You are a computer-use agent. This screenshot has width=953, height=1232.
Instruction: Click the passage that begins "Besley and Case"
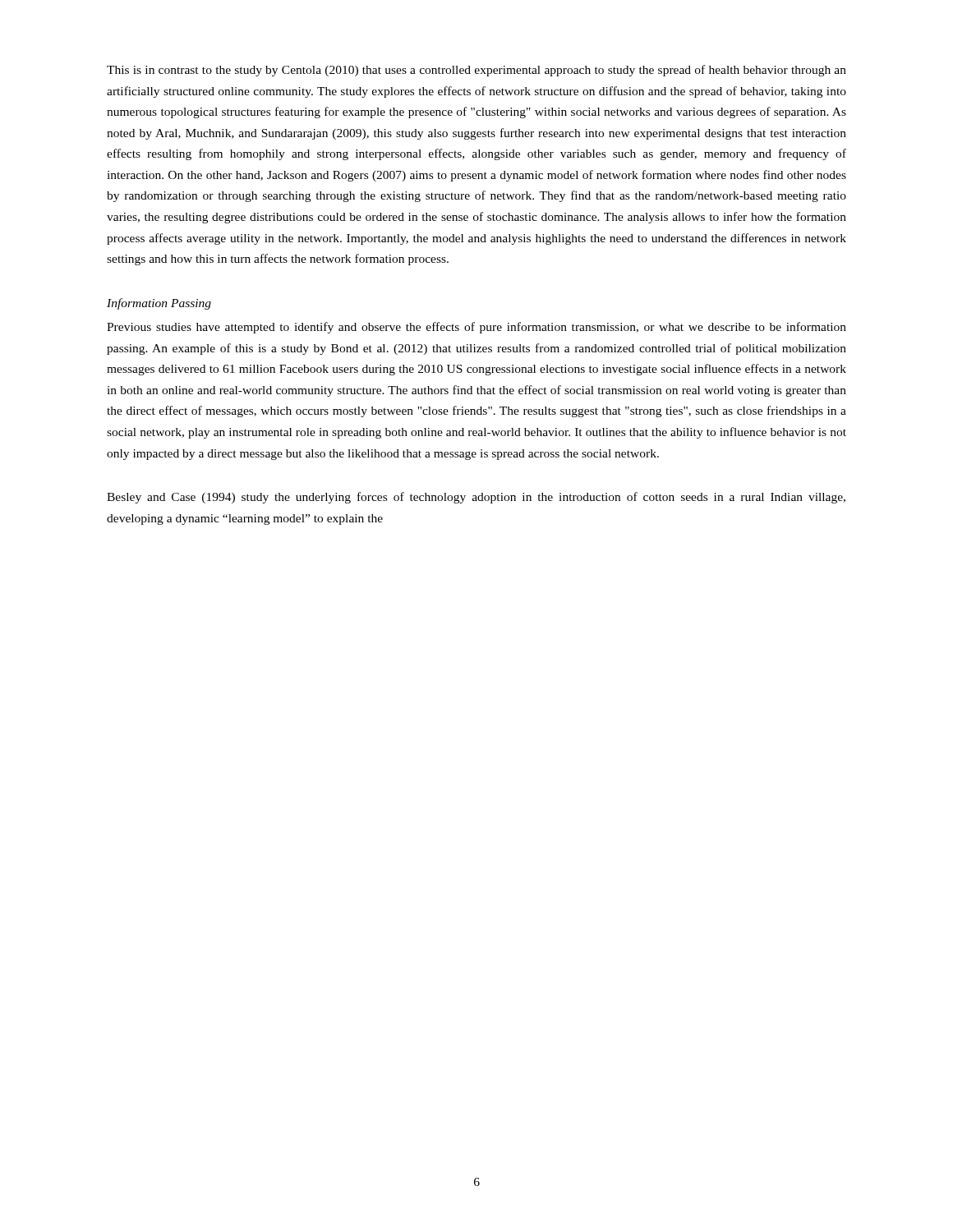pyautogui.click(x=476, y=507)
